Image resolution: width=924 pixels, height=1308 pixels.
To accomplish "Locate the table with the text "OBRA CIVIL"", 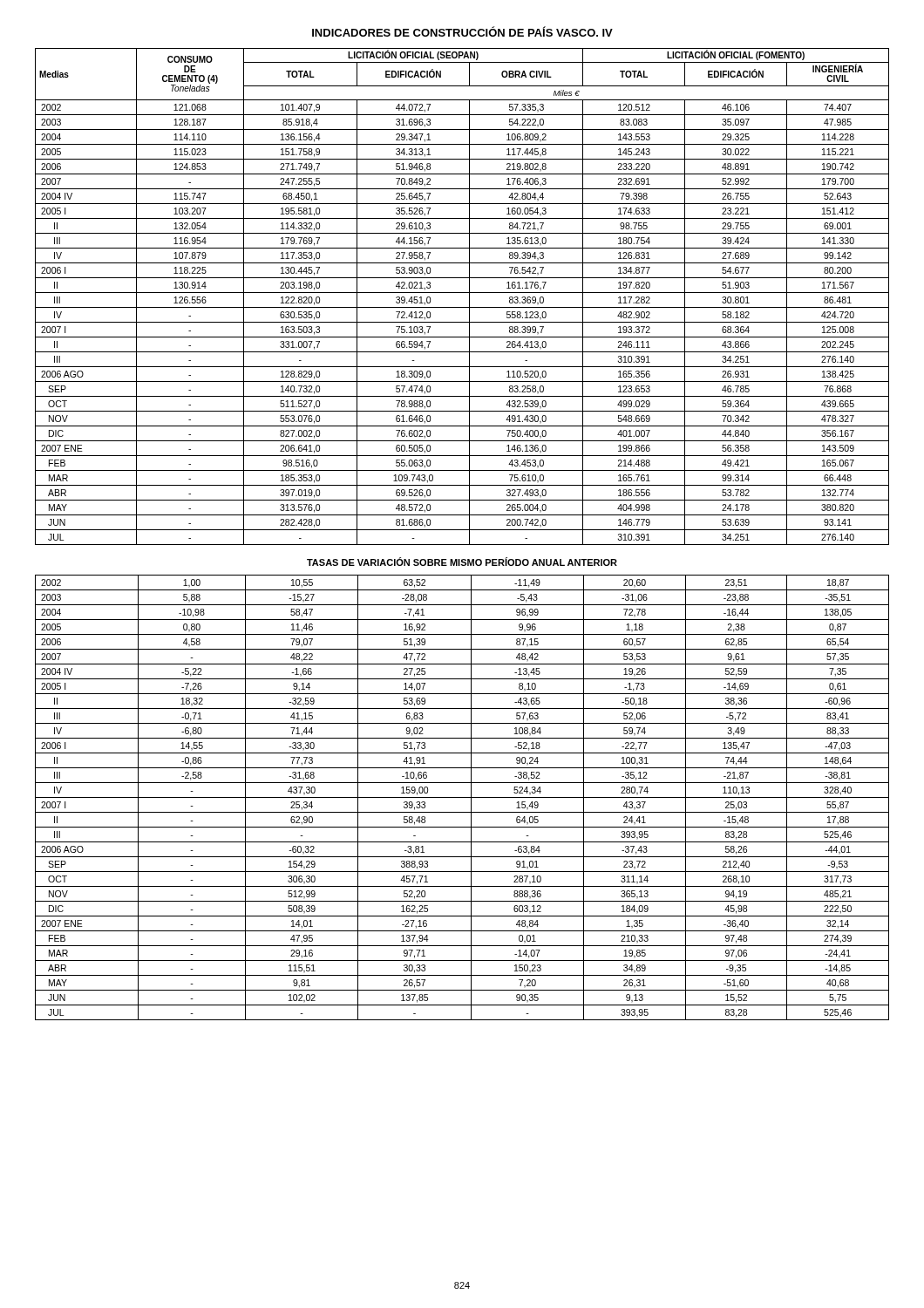I will coord(462,297).
